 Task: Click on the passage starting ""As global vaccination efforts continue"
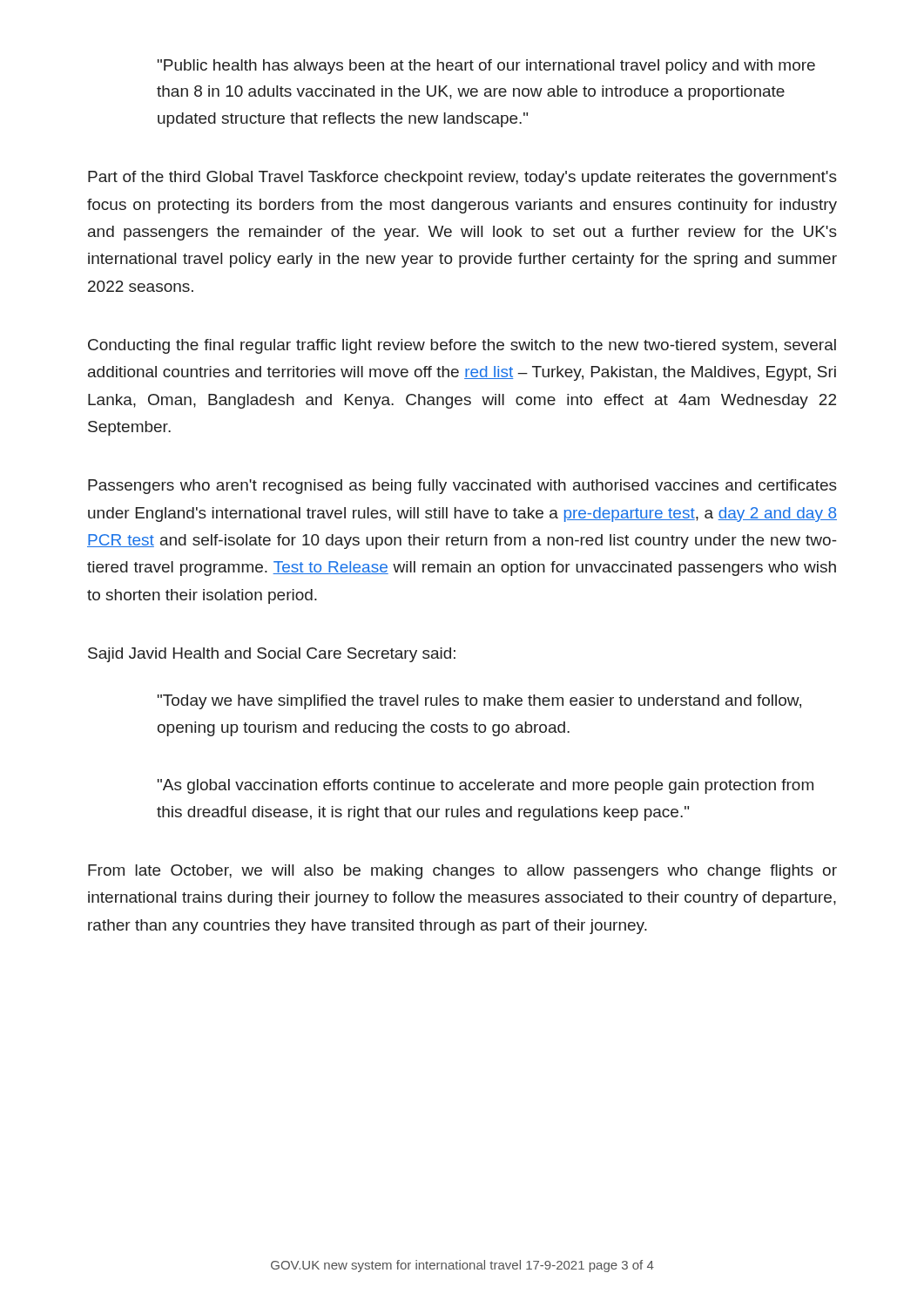[x=486, y=798]
